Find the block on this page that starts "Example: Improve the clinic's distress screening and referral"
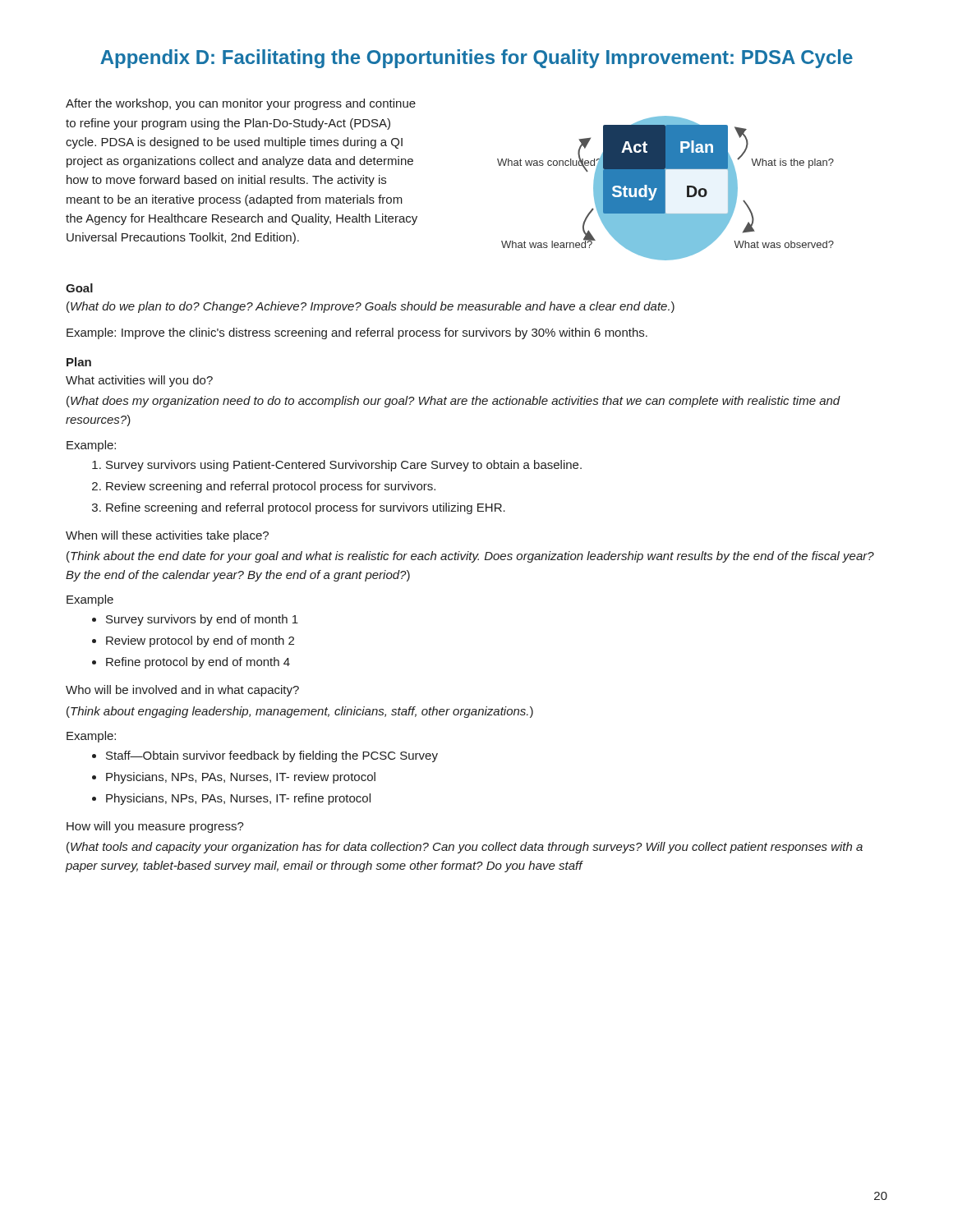 pyautogui.click(x=357, y=332)
